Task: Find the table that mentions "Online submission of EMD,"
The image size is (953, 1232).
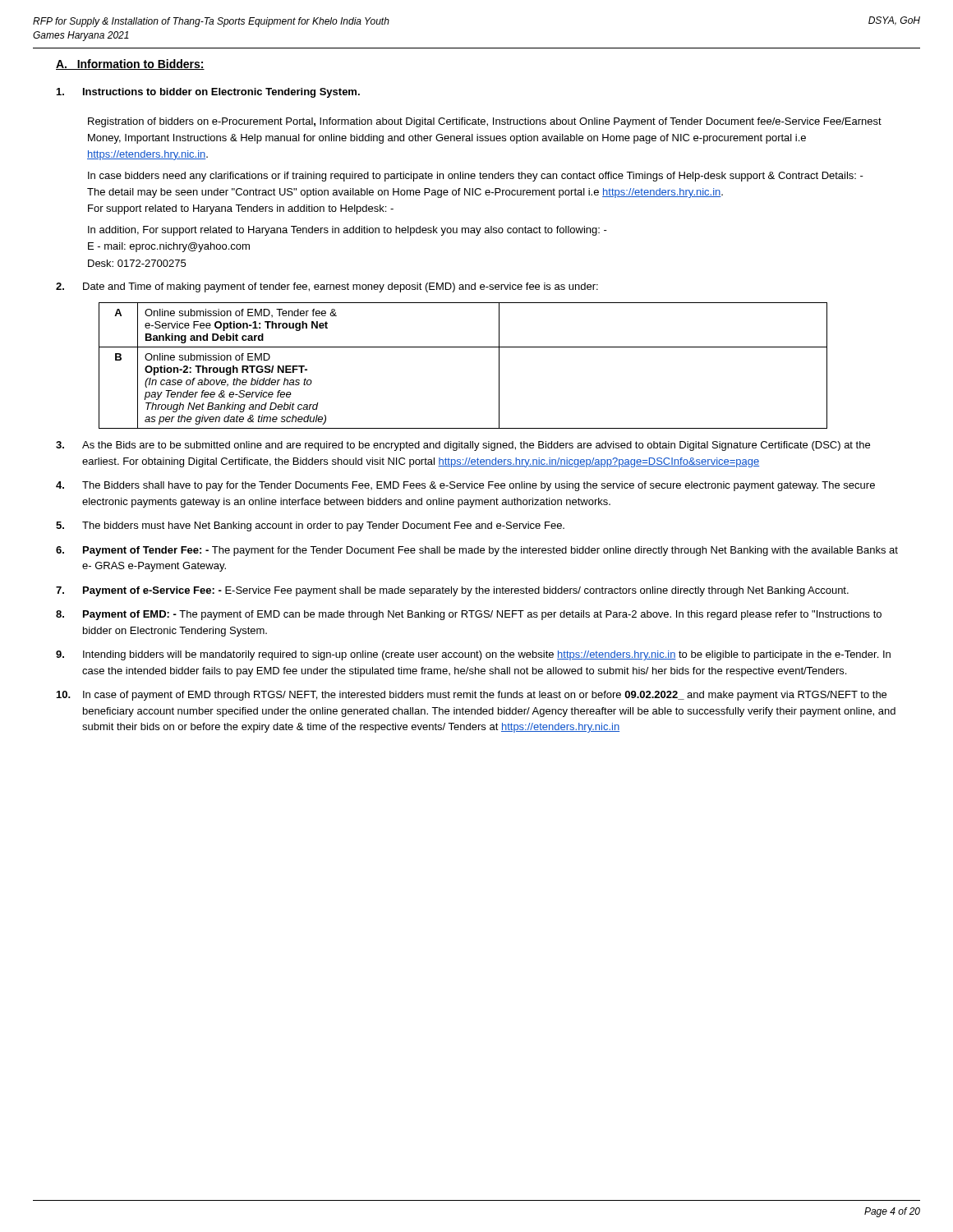Action: (x=503, y=366)
